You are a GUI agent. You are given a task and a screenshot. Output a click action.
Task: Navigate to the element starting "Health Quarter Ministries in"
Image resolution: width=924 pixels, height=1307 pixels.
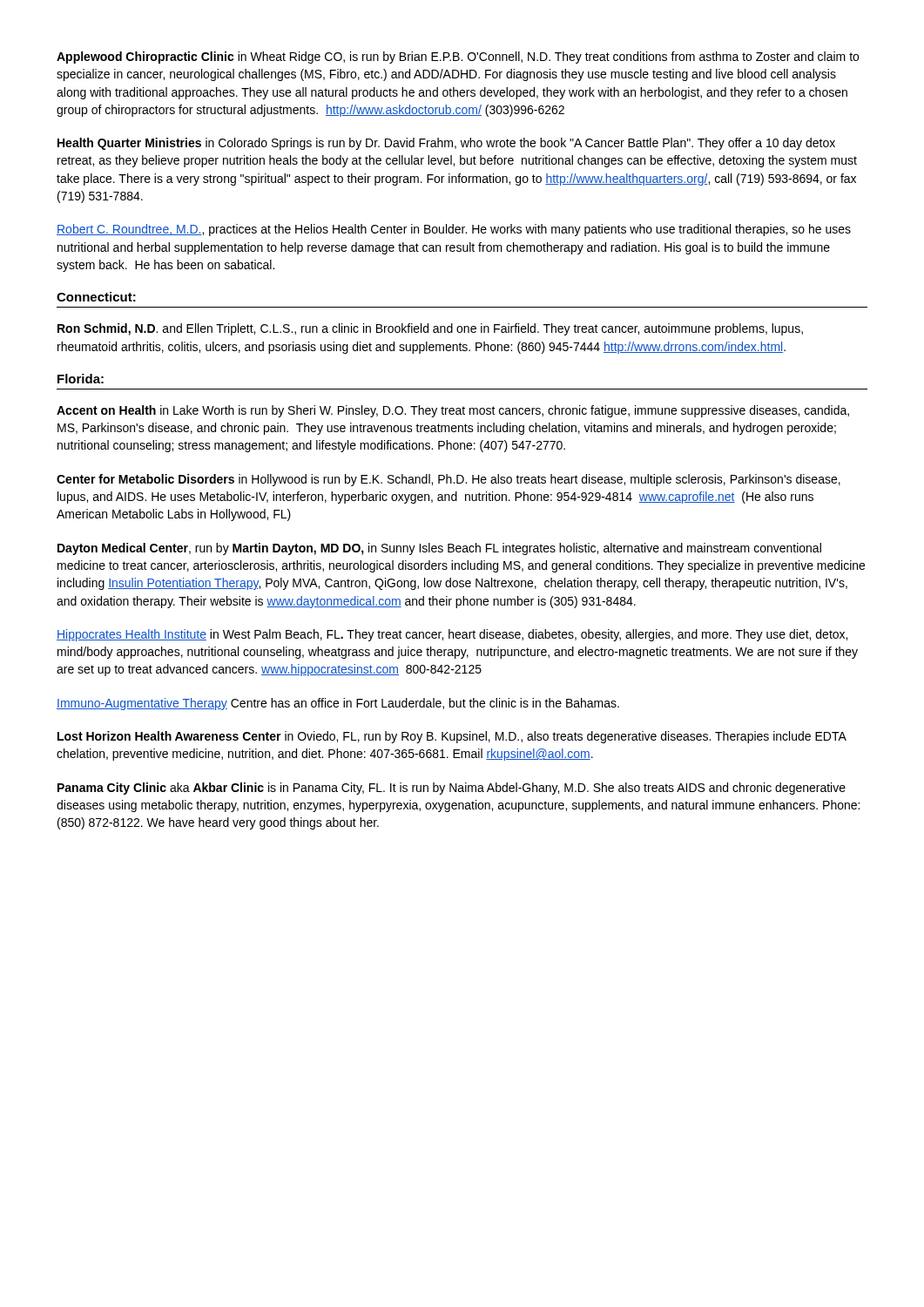click(457, 170)
